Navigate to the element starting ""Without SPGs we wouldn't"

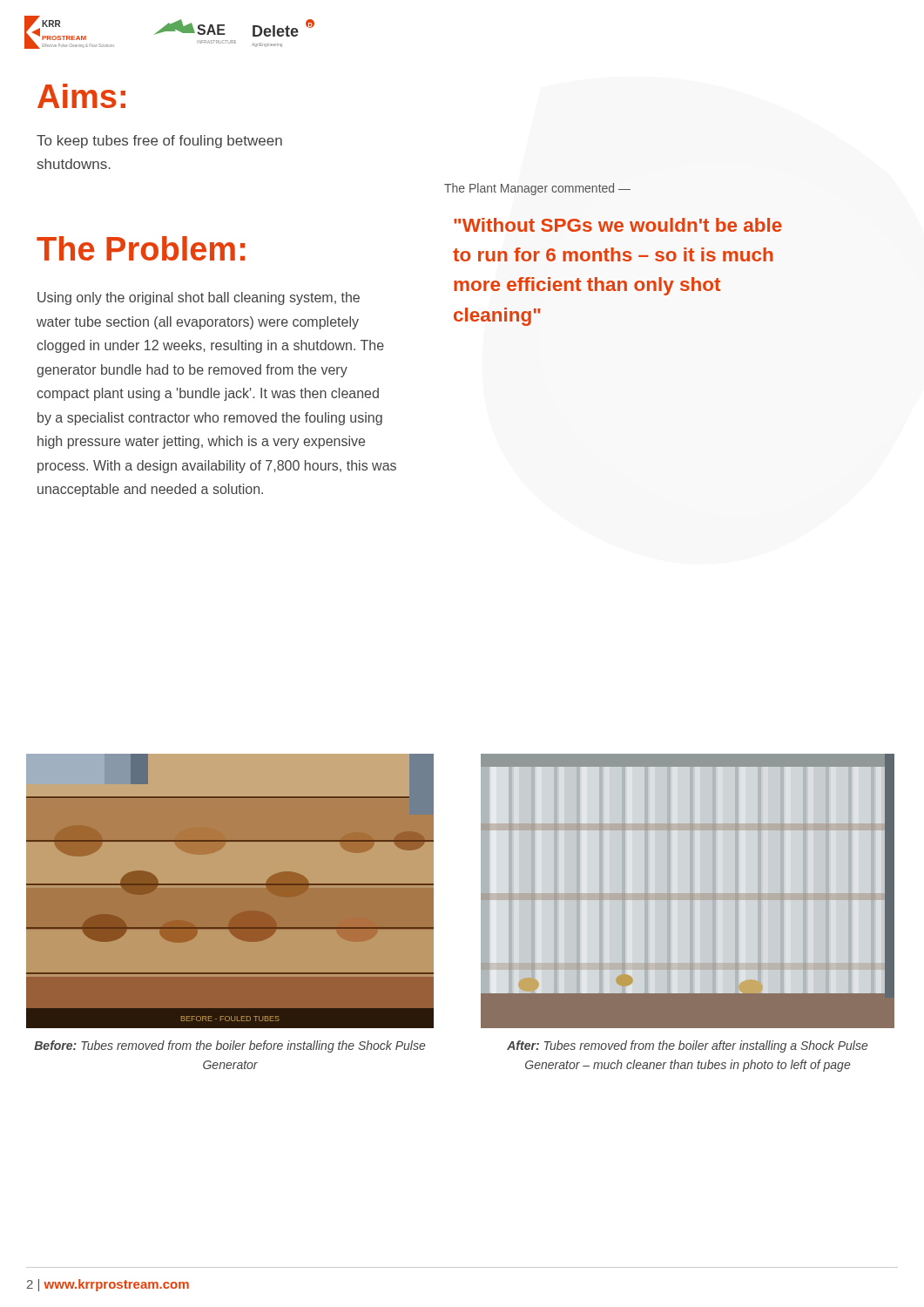(x=618, y=270)
